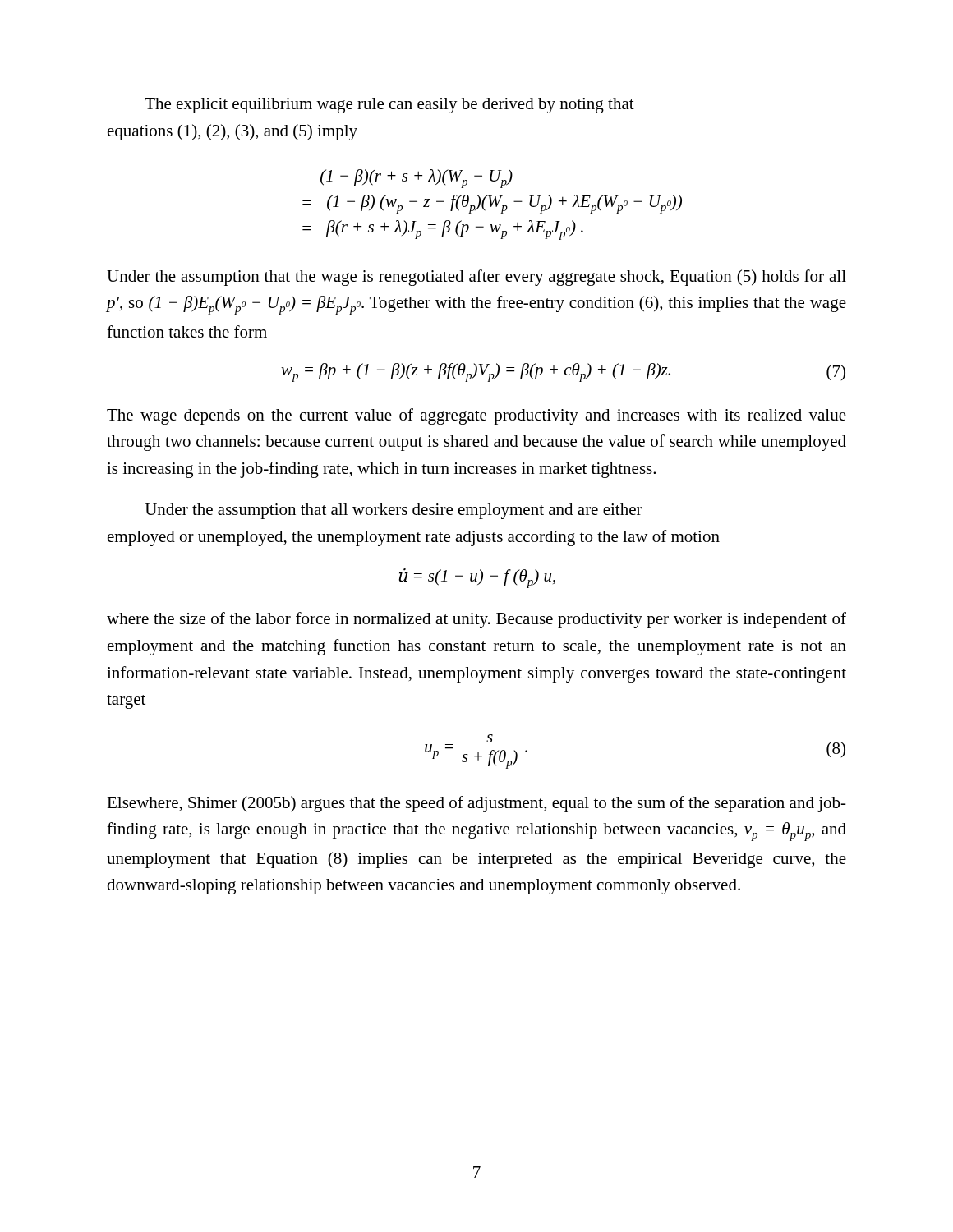Navigate to the element starting "Under the assumption that all workers desire"

(476, 521)
